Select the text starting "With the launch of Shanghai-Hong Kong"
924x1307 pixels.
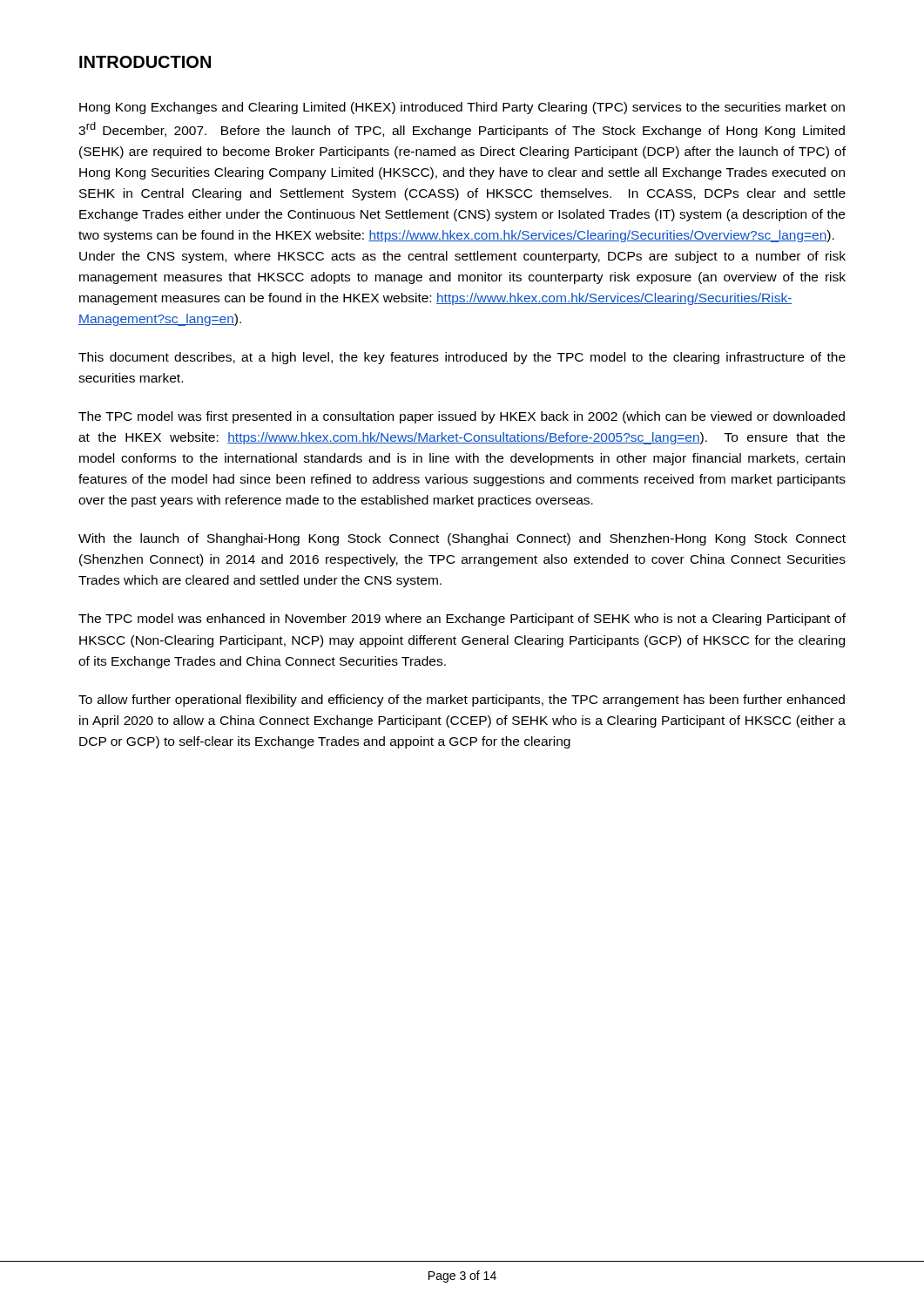coord(462,559)
